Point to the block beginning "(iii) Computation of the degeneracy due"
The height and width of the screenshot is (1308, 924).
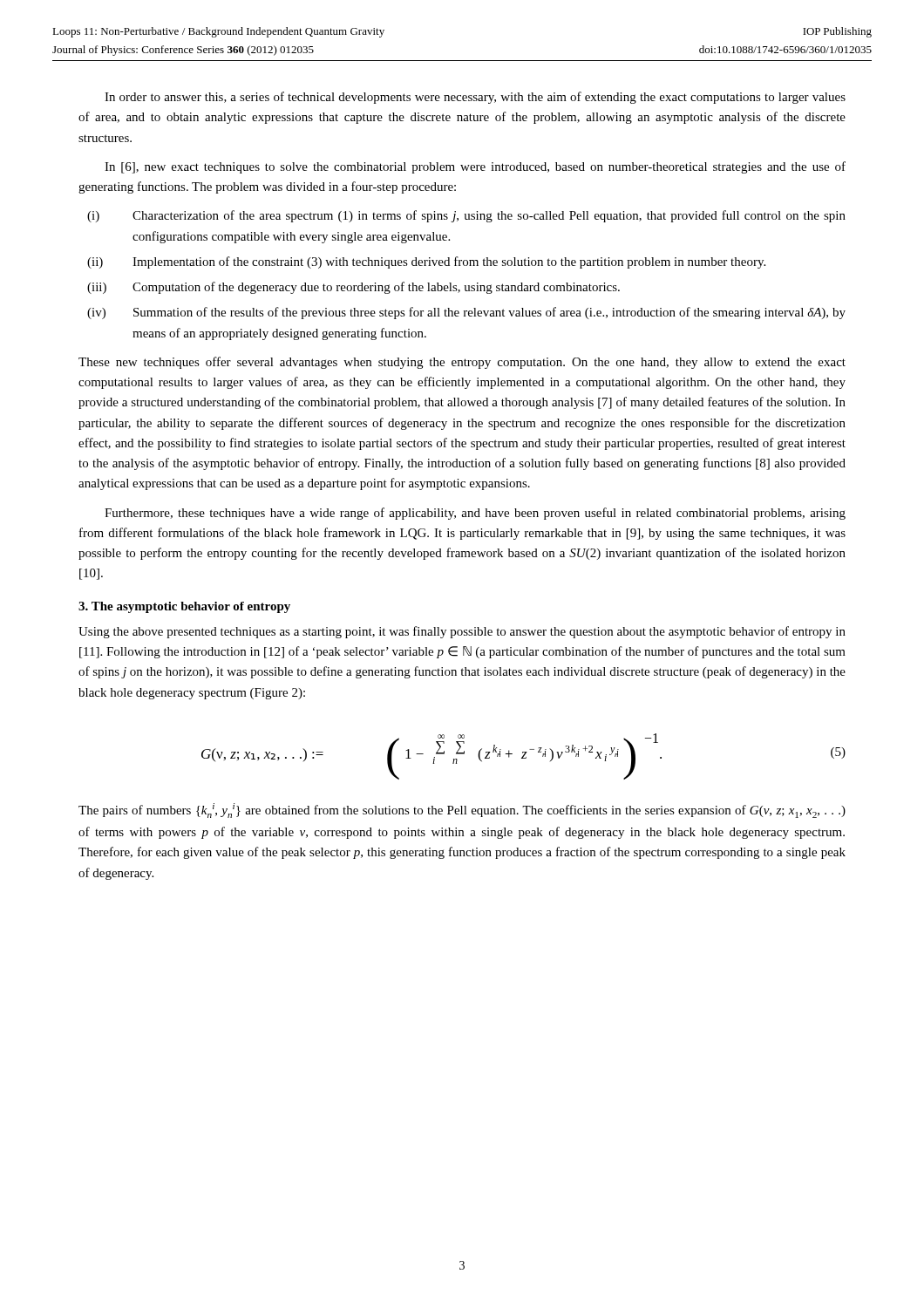462,287
